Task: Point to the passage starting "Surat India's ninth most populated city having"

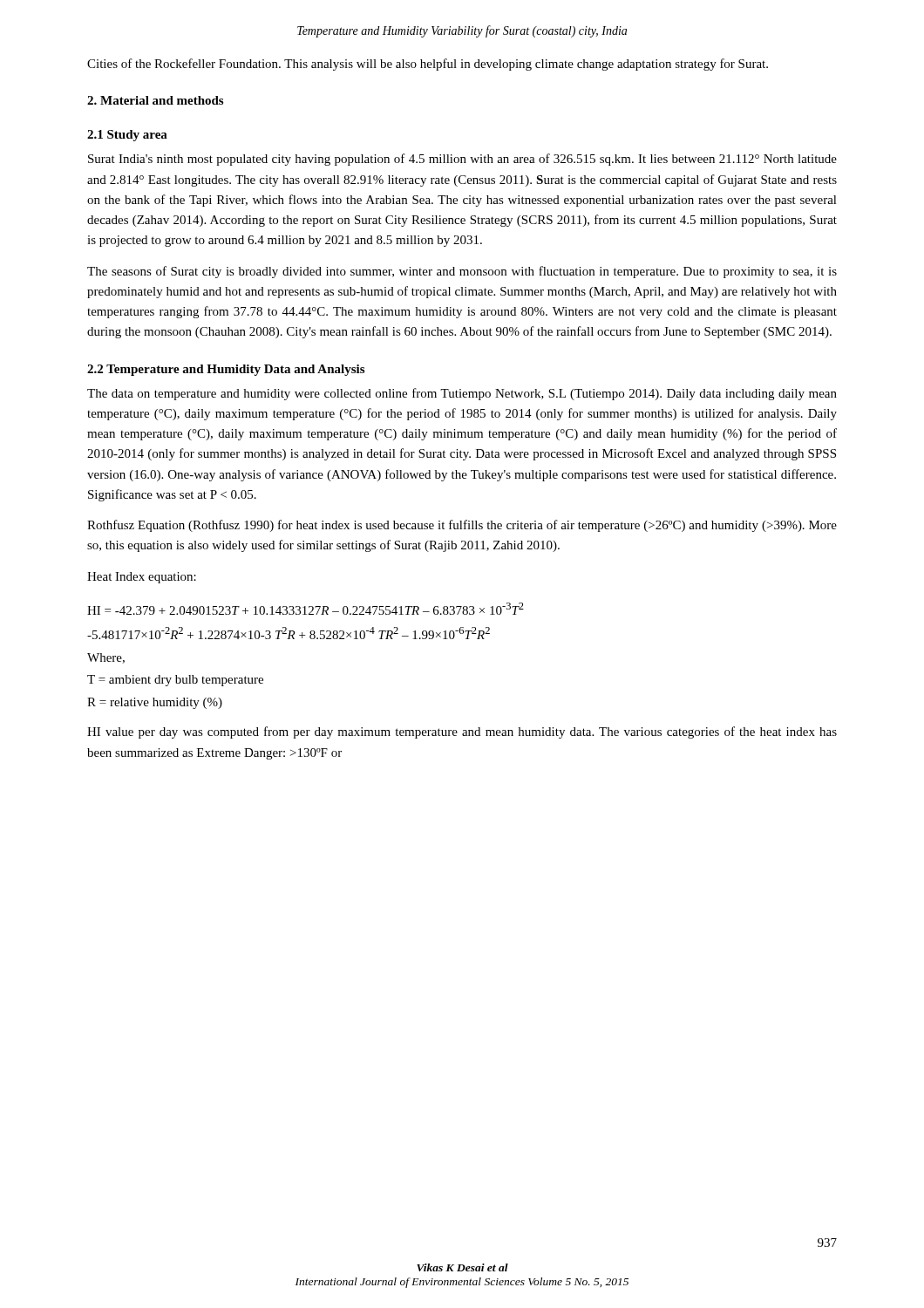Action: click(462, 199)
